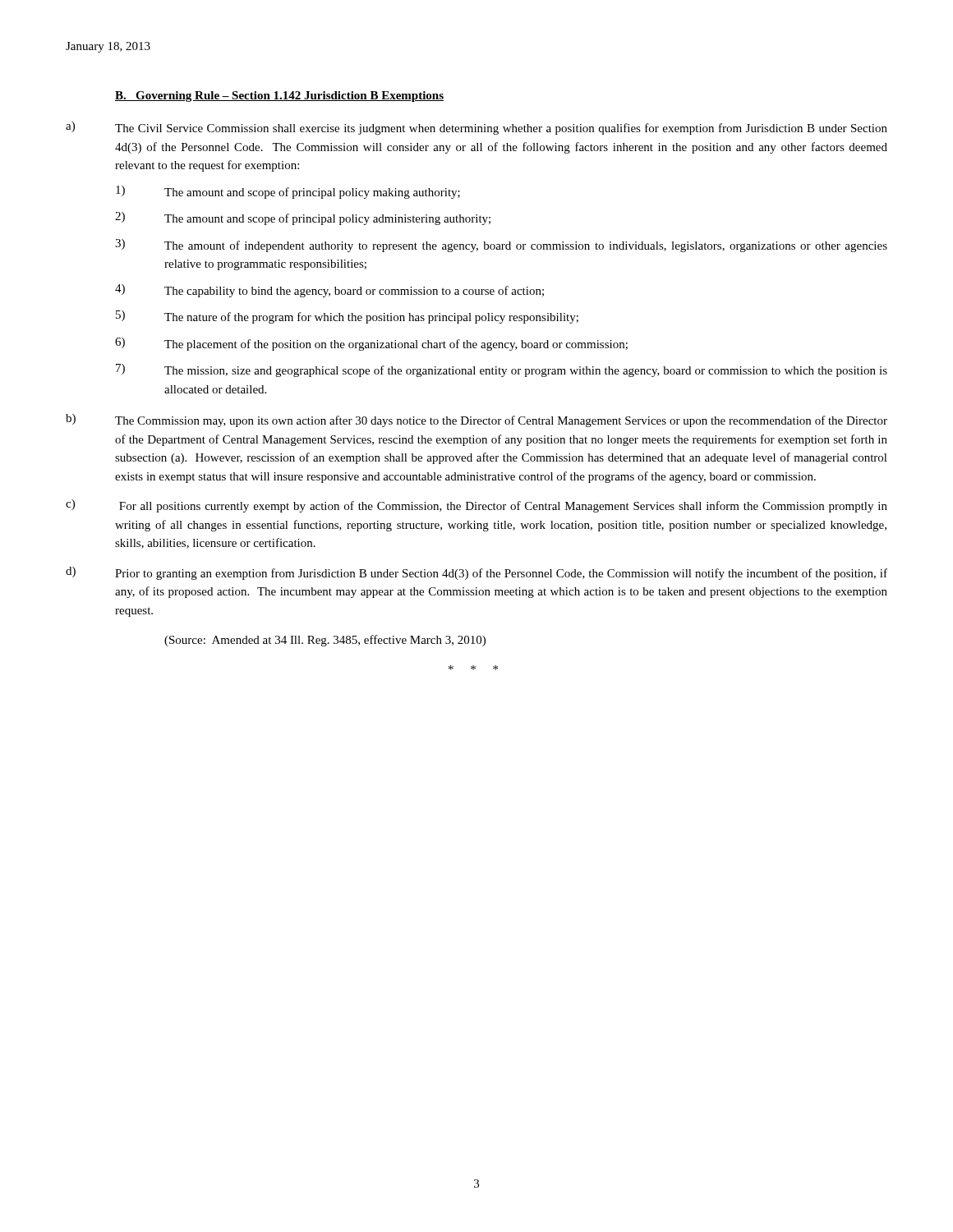Find the list item that says "d) Prior to granting an"
The image size is (953, 1232).
click(x=476, y=592)
